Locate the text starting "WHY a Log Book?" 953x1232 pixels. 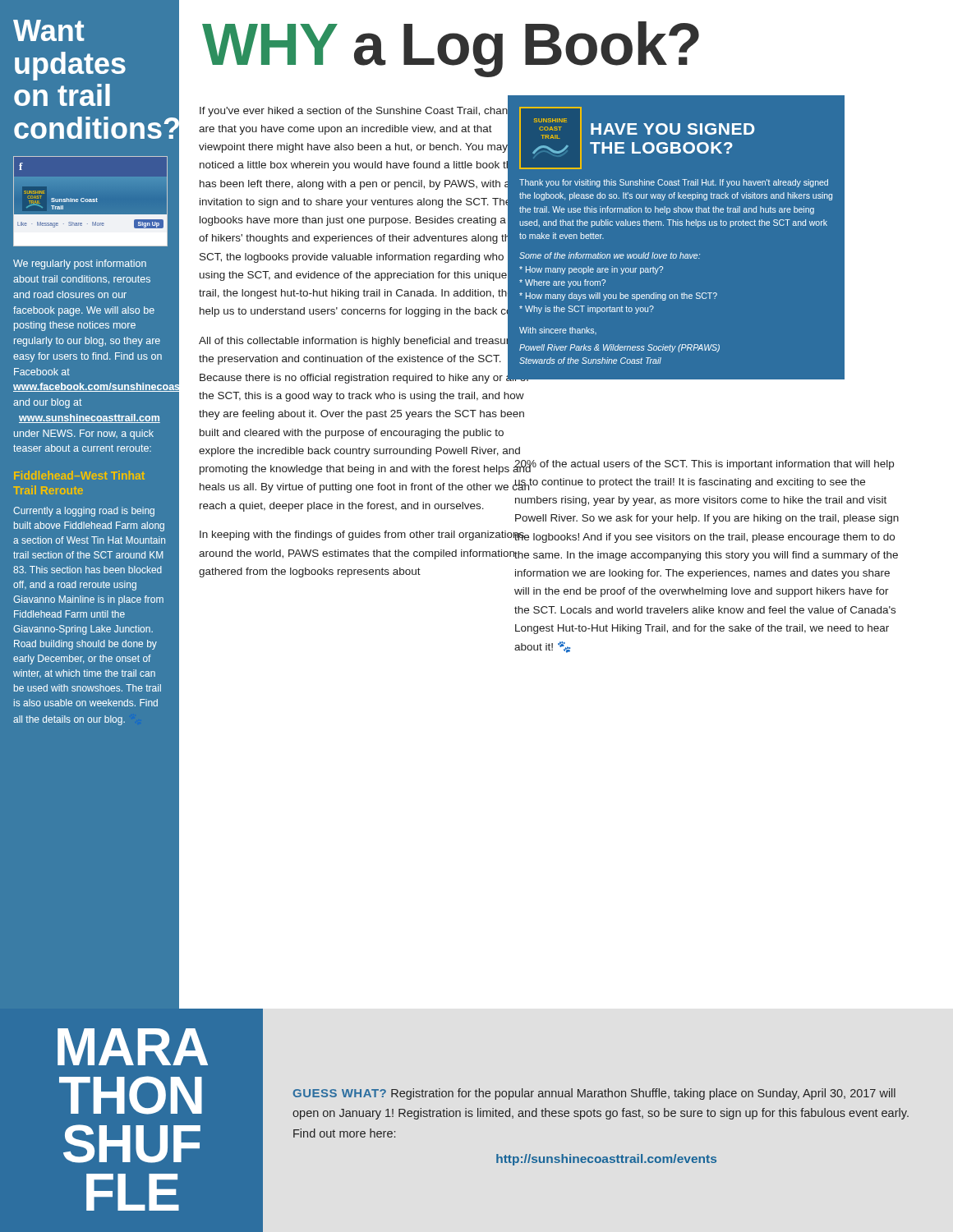(452, 43)
